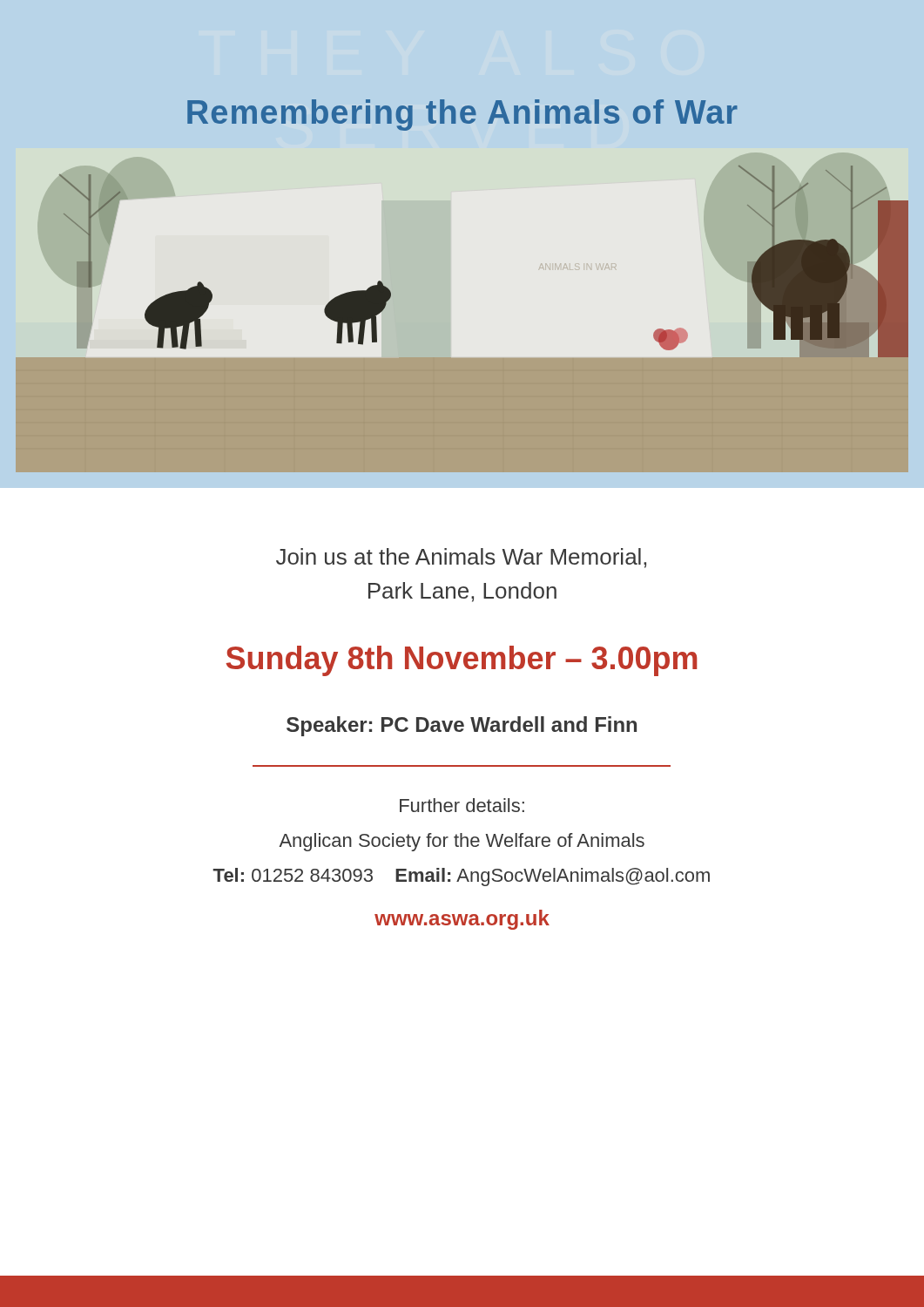
Task: Locate the section header that says "Sunday 8th November – 3.00pm"
Action: [x=462, y=658]
